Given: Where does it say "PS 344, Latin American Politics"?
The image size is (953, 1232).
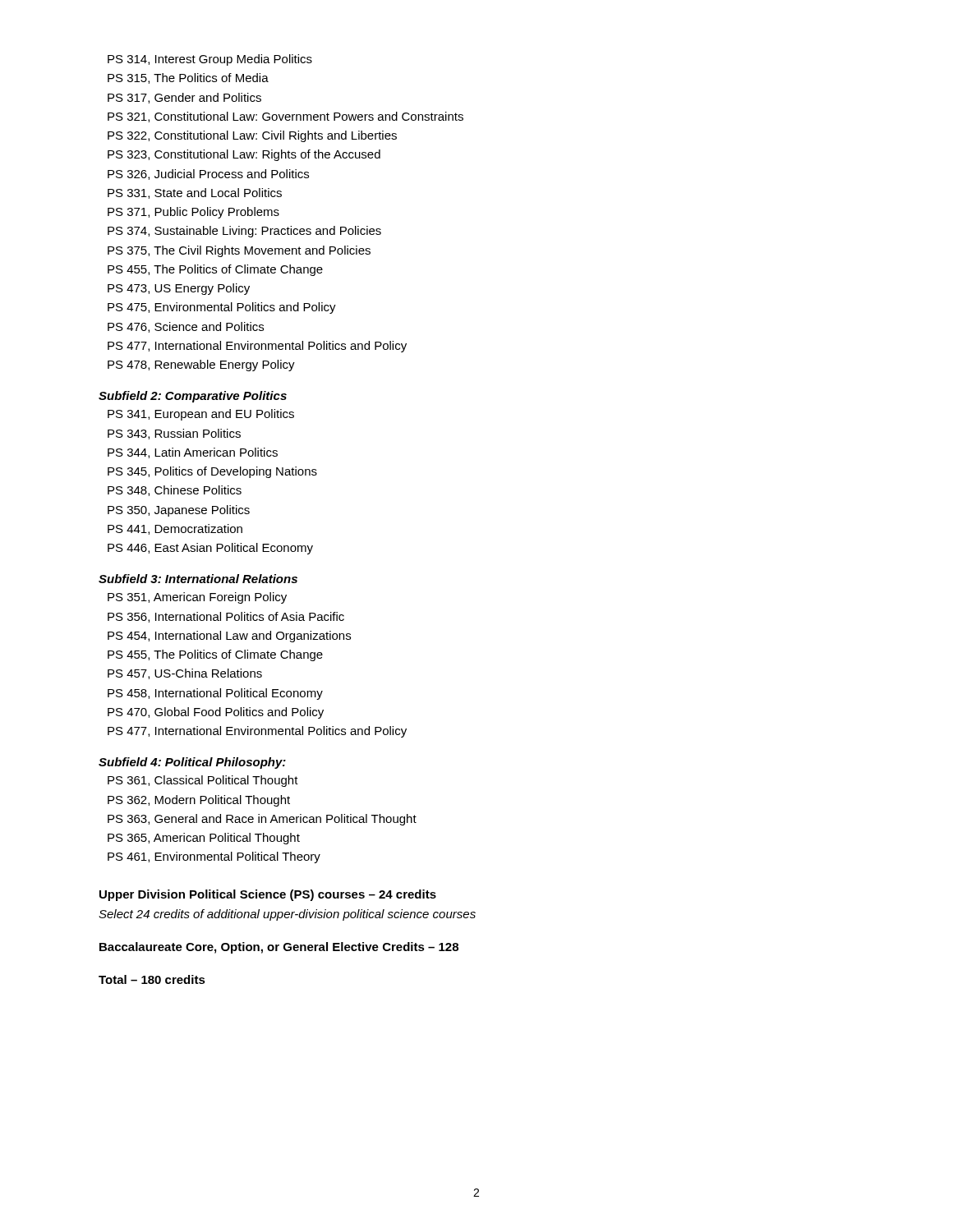Looking at the screenshot, I should (x=192, y=452).
